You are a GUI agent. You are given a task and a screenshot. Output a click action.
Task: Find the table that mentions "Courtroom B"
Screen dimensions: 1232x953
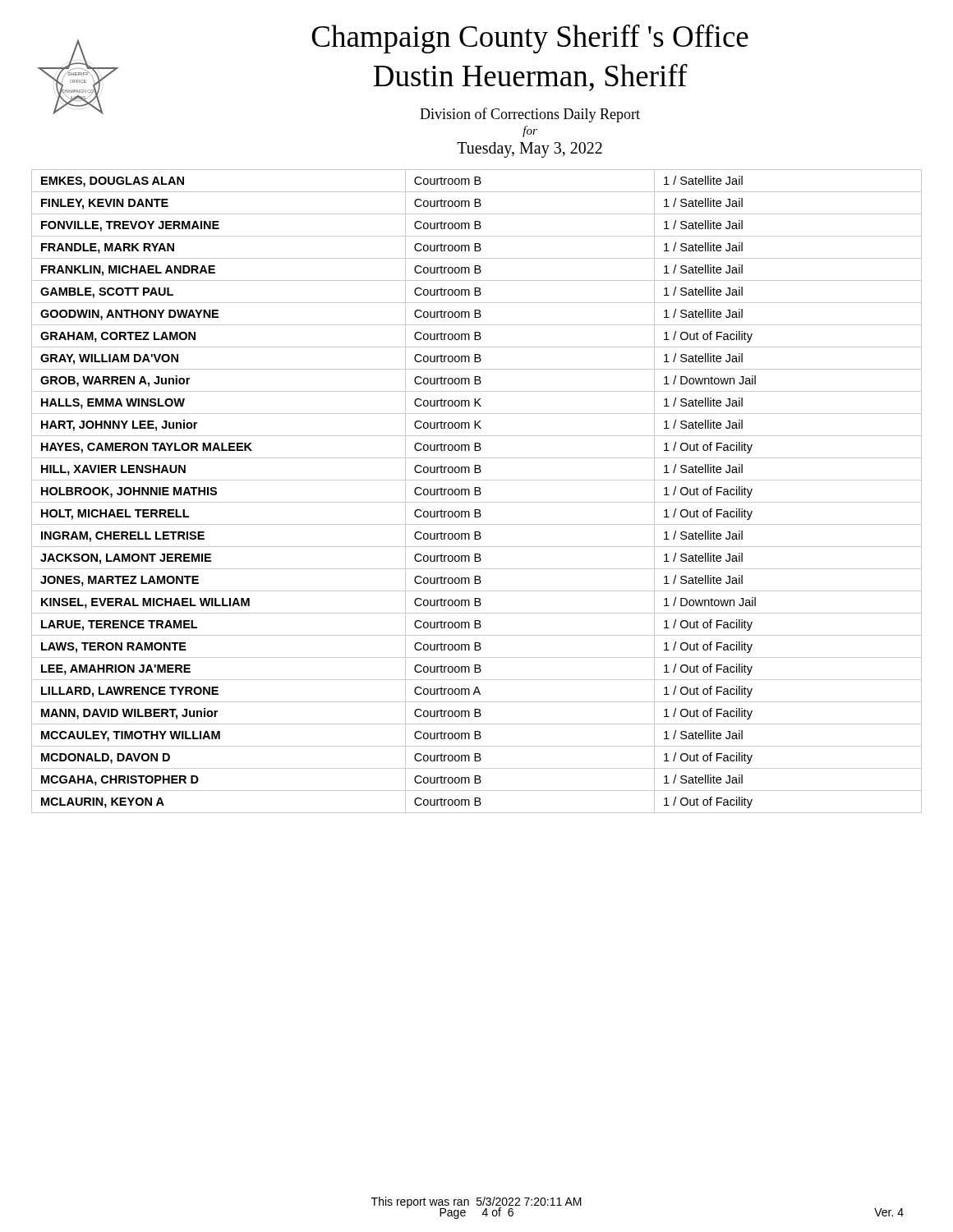[x=476, y=491]
